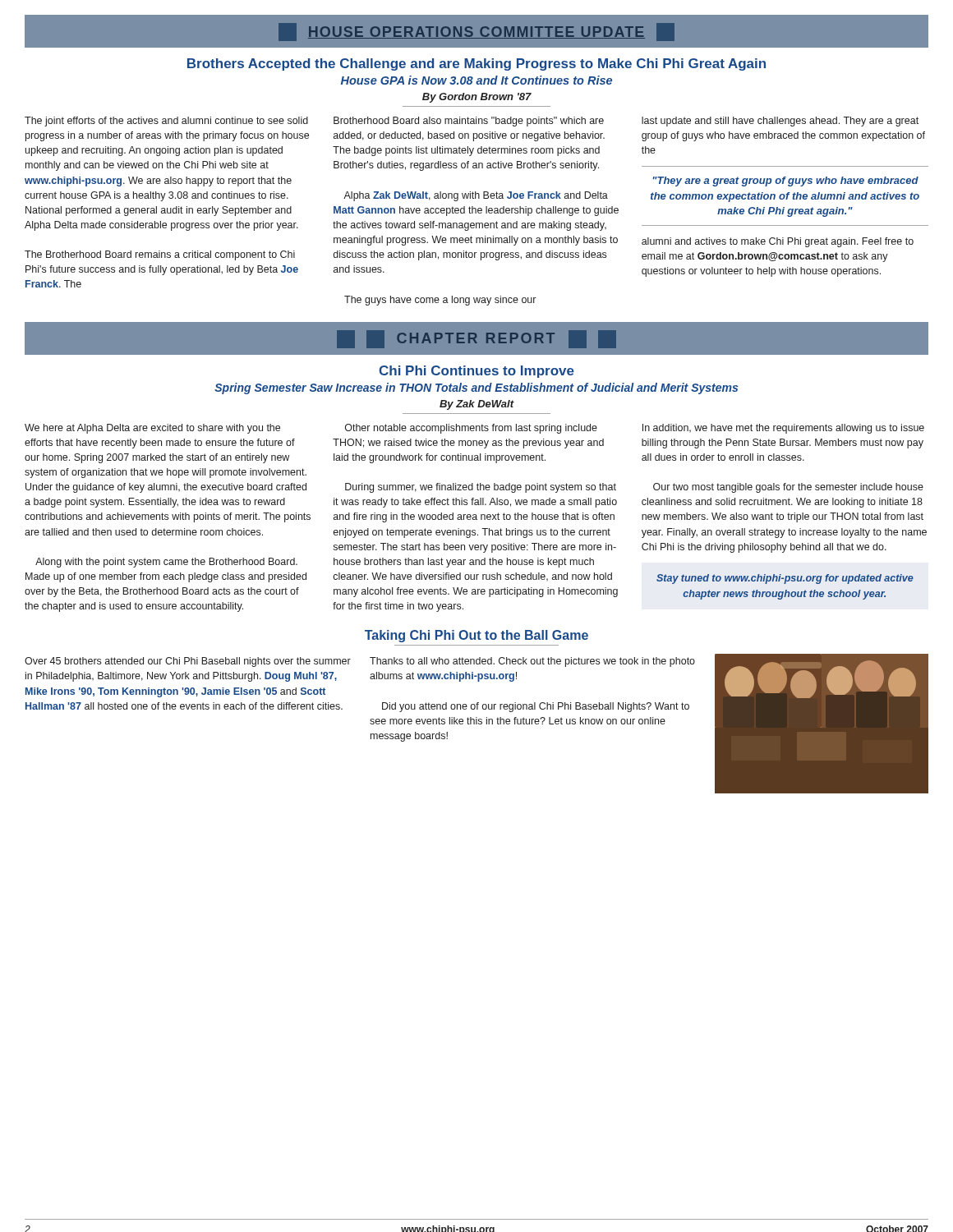Select the photo

tap(822, 725)
